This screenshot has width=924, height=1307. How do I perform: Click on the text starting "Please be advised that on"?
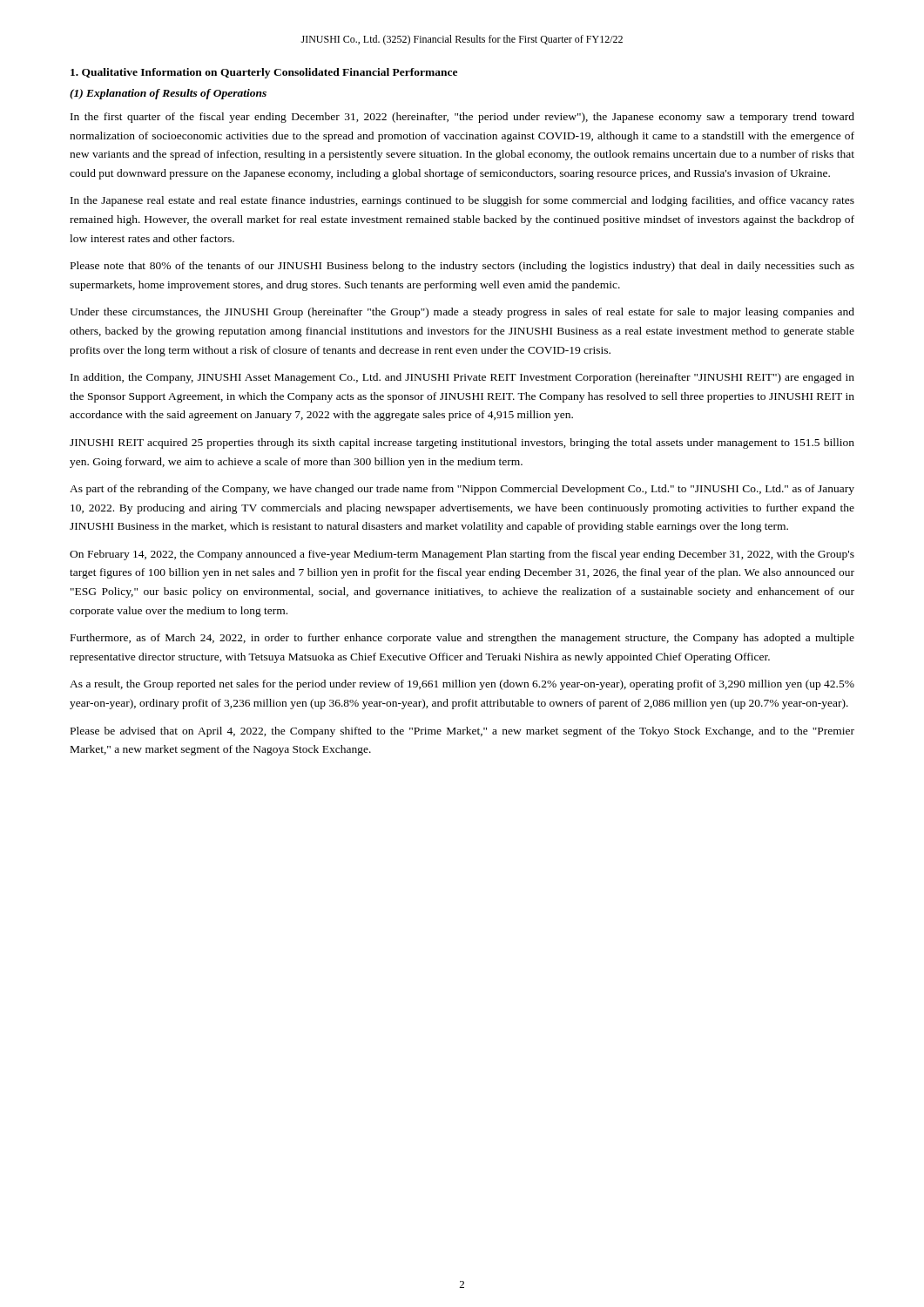tap(462, 740)
